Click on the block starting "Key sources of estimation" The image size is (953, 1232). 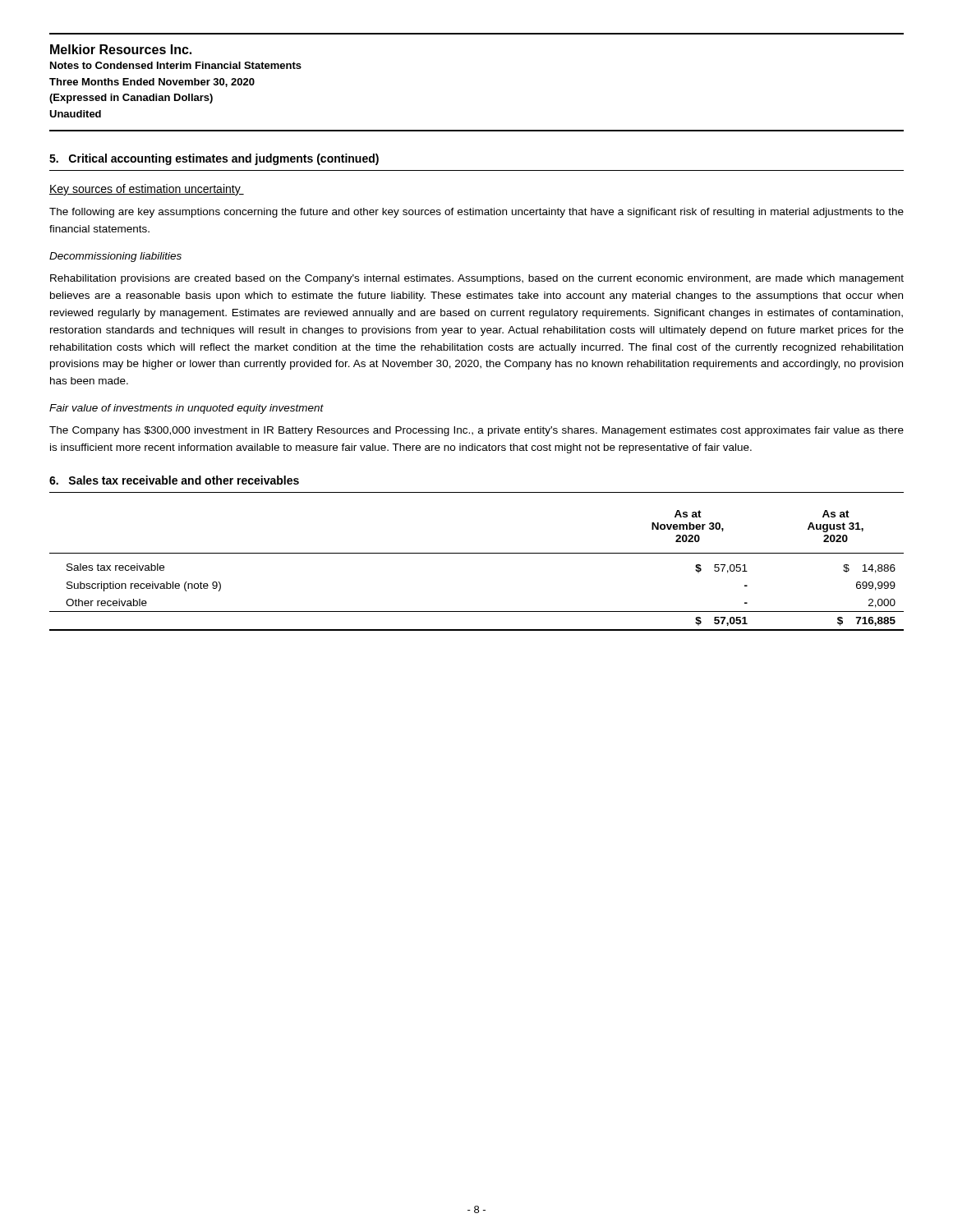[146, 189]
